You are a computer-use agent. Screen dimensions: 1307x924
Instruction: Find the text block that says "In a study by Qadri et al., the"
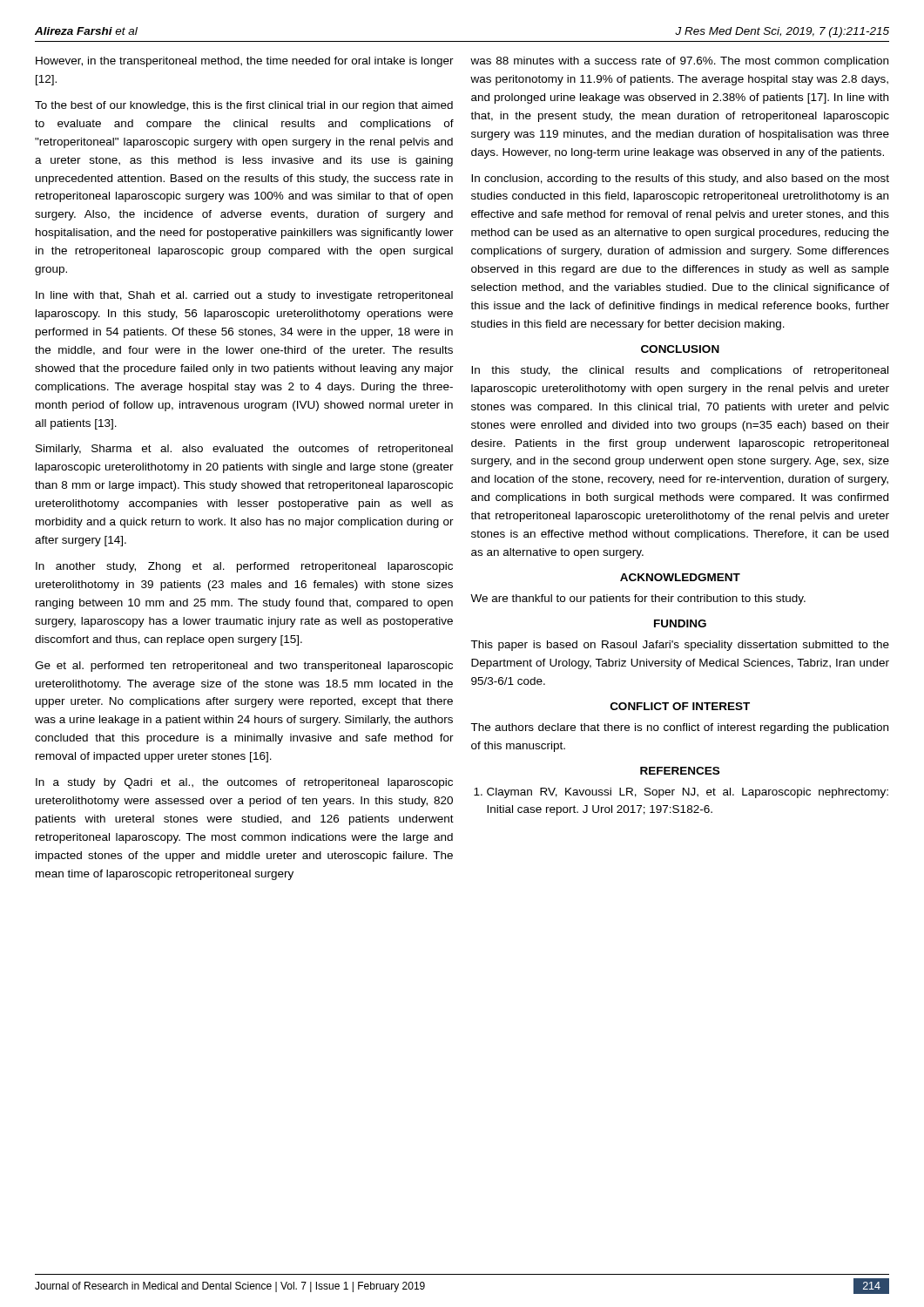coord(244,829)
